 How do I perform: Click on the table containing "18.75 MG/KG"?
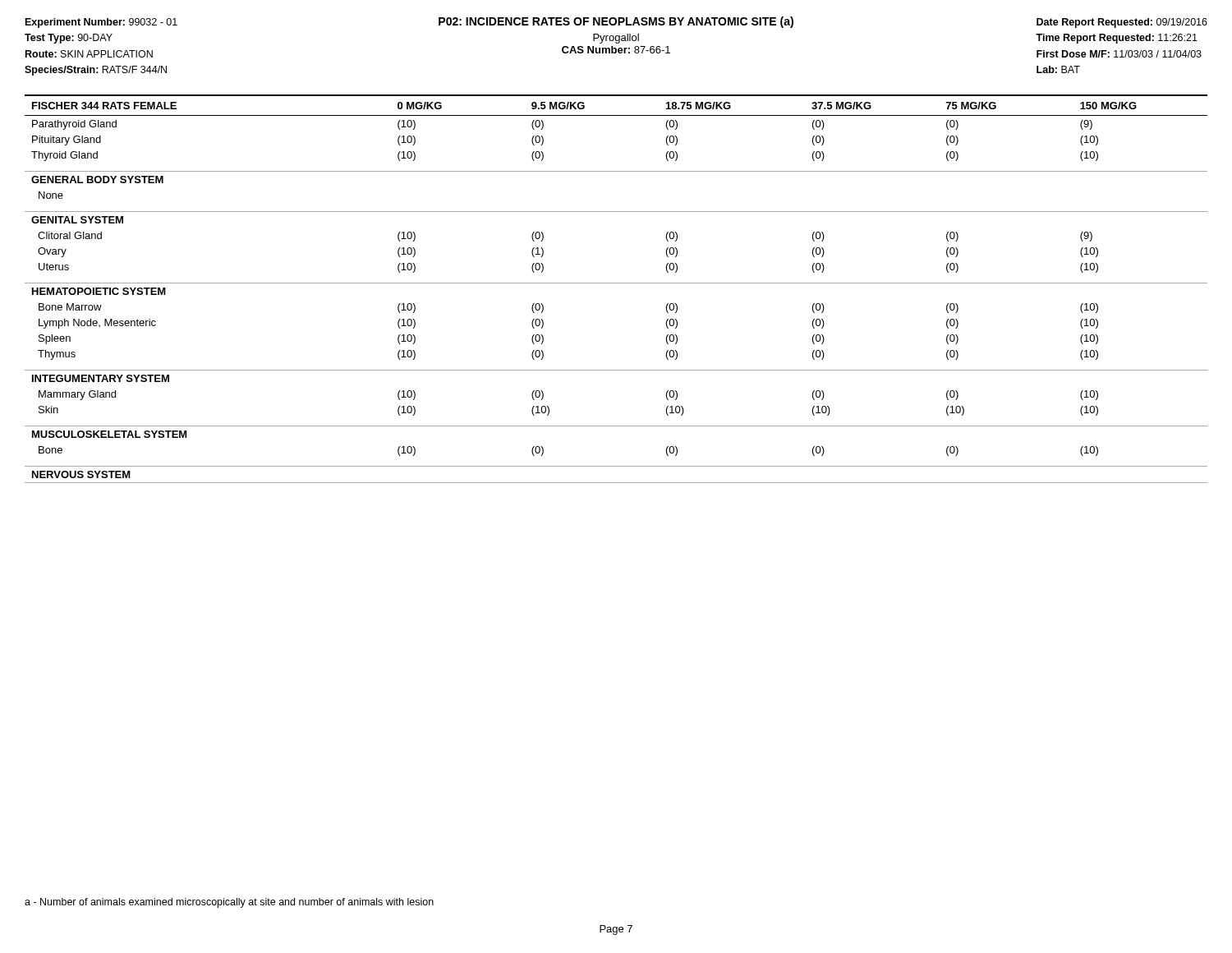616,289
